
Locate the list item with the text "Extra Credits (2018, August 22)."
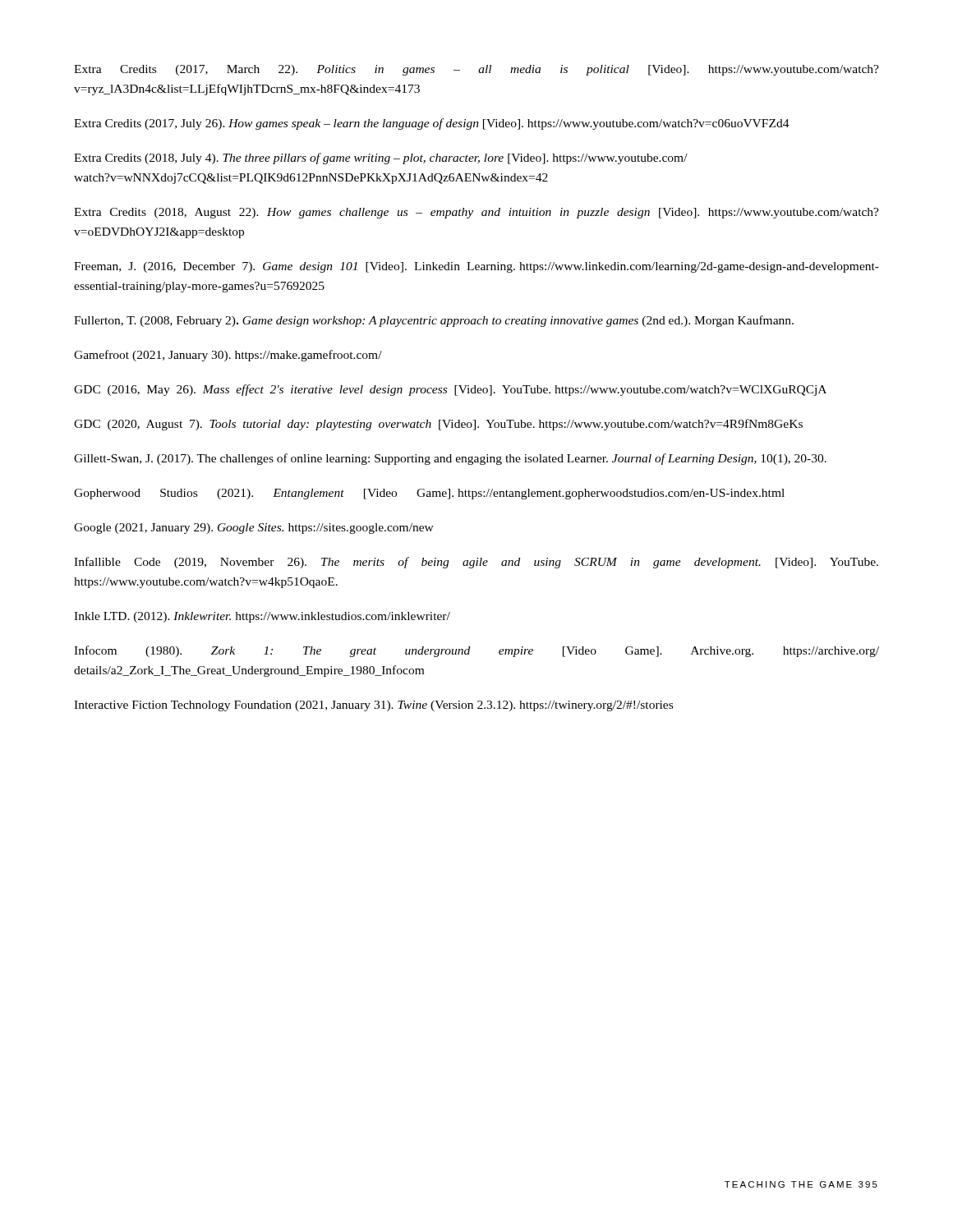(x=476, y=221)
